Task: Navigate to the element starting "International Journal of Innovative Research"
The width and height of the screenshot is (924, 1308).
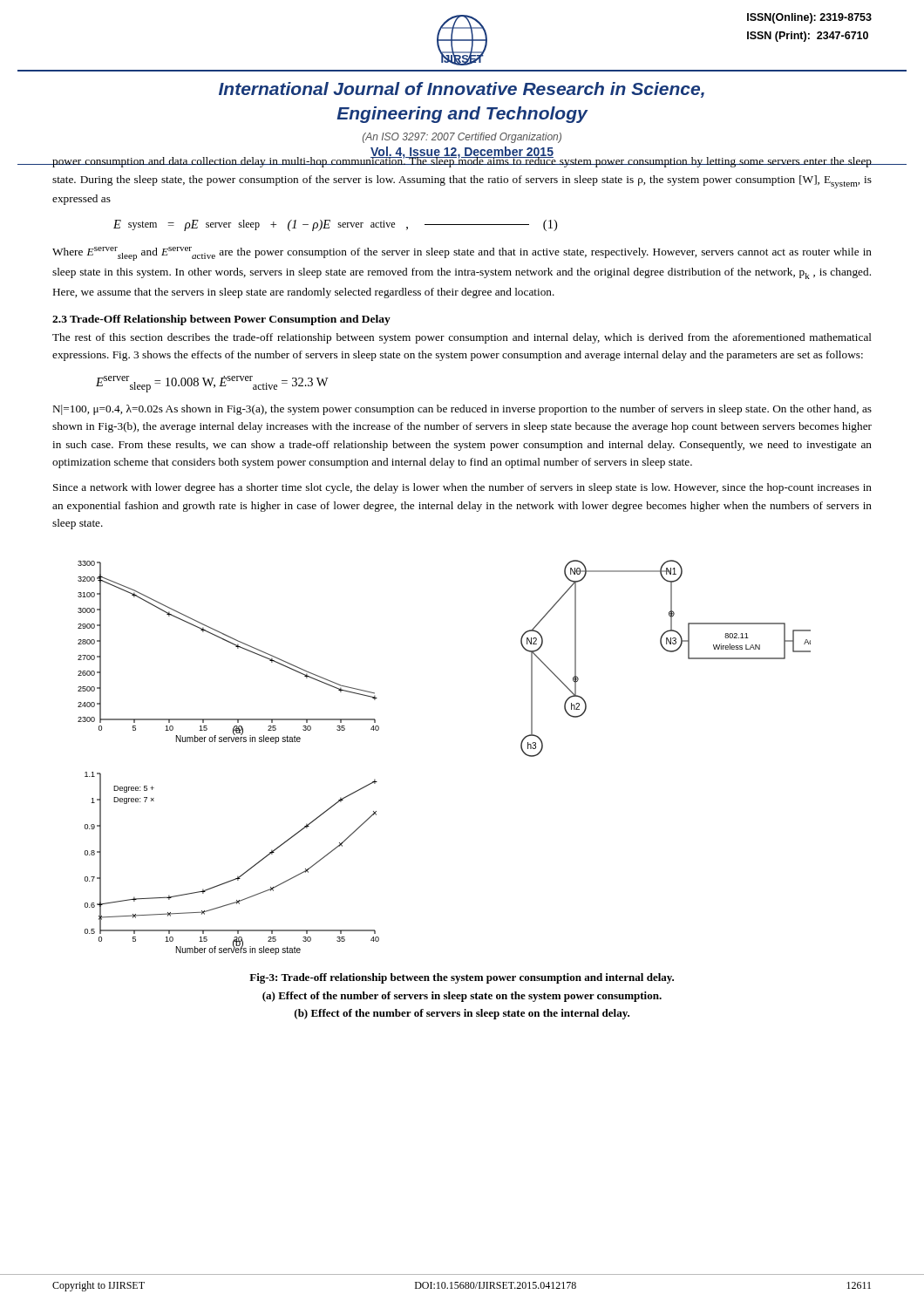Action: tap(462, 101)
